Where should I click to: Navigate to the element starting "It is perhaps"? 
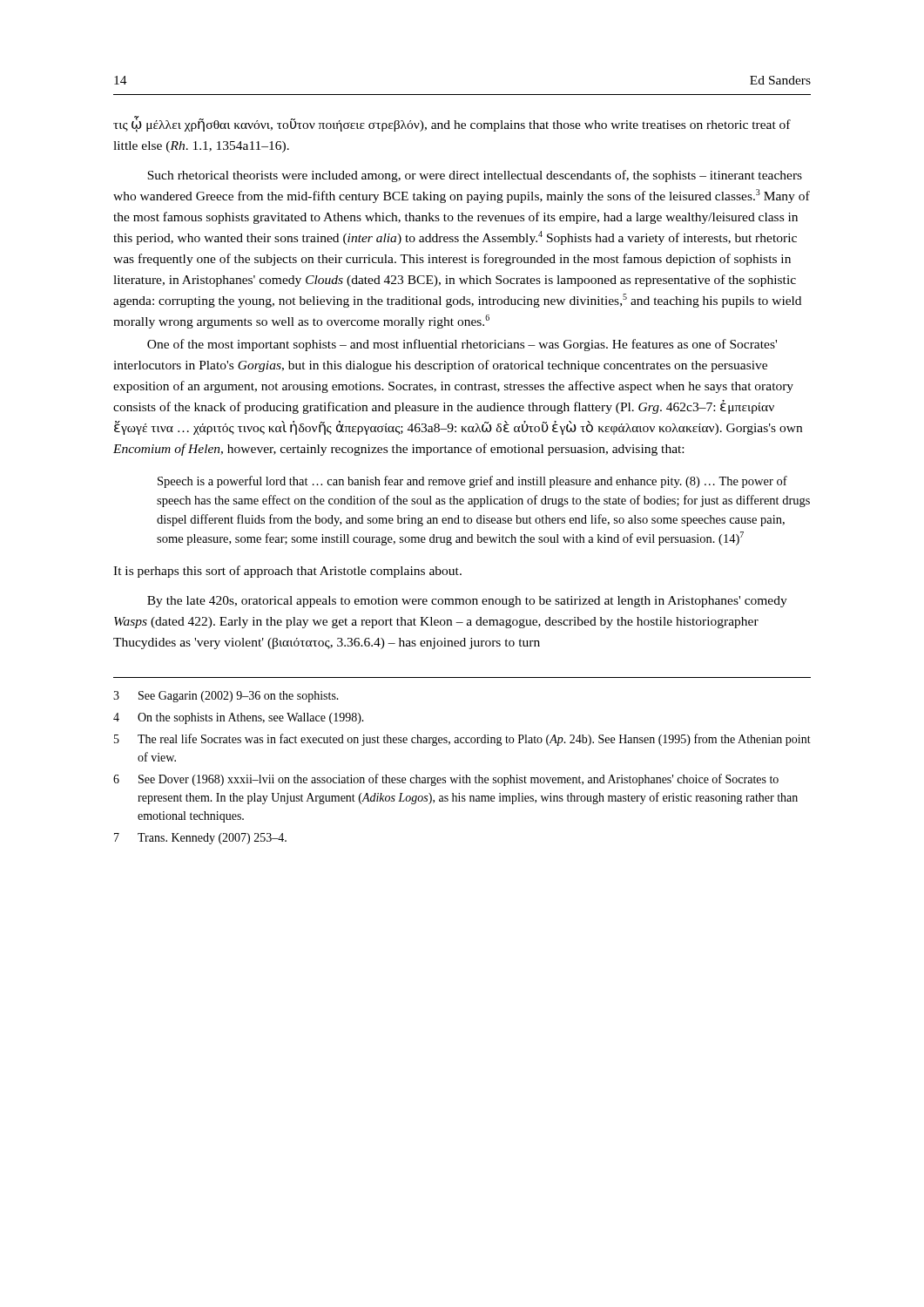[x=288, y=571]
